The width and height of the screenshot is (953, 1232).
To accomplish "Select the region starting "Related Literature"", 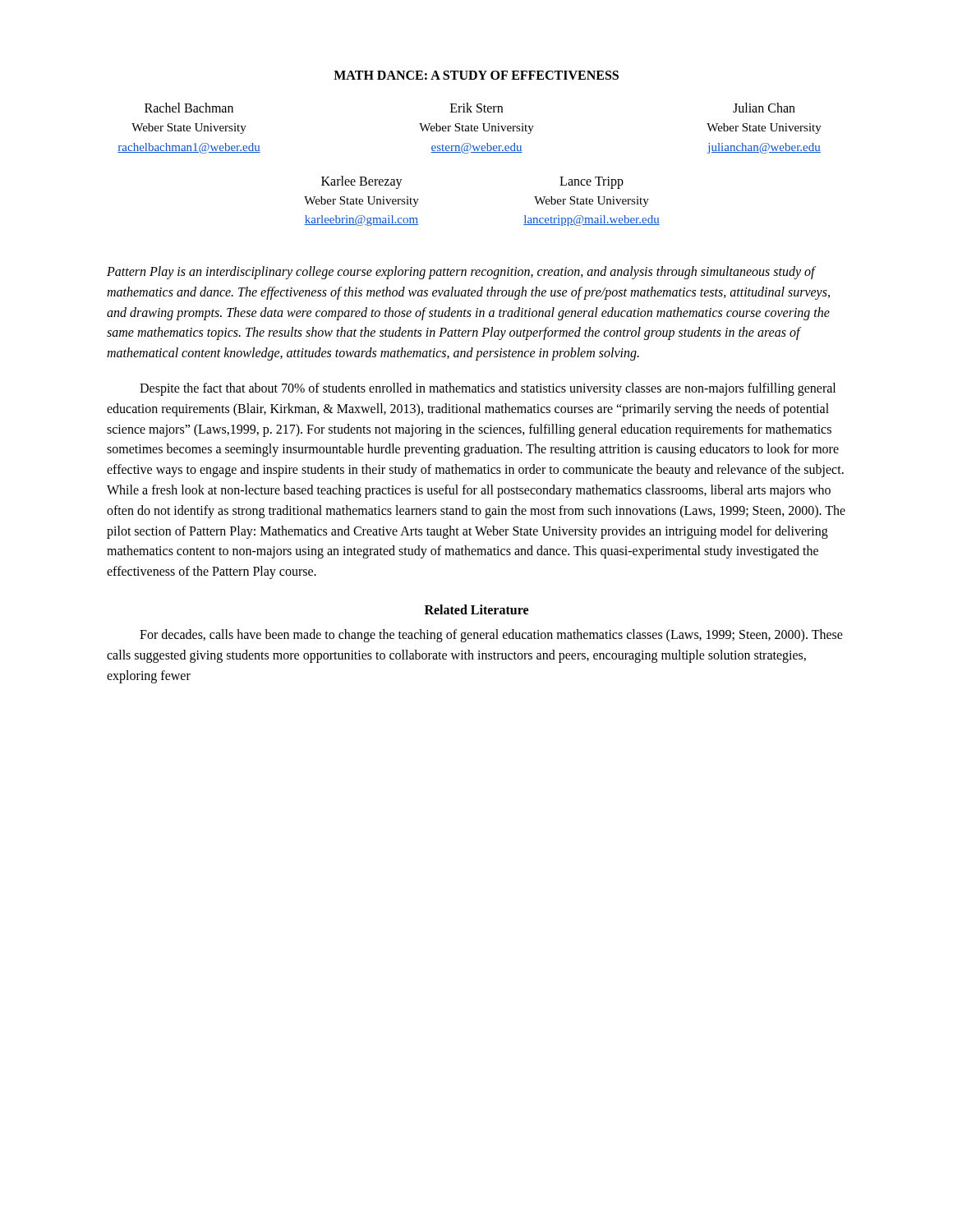I will point(476,610).
